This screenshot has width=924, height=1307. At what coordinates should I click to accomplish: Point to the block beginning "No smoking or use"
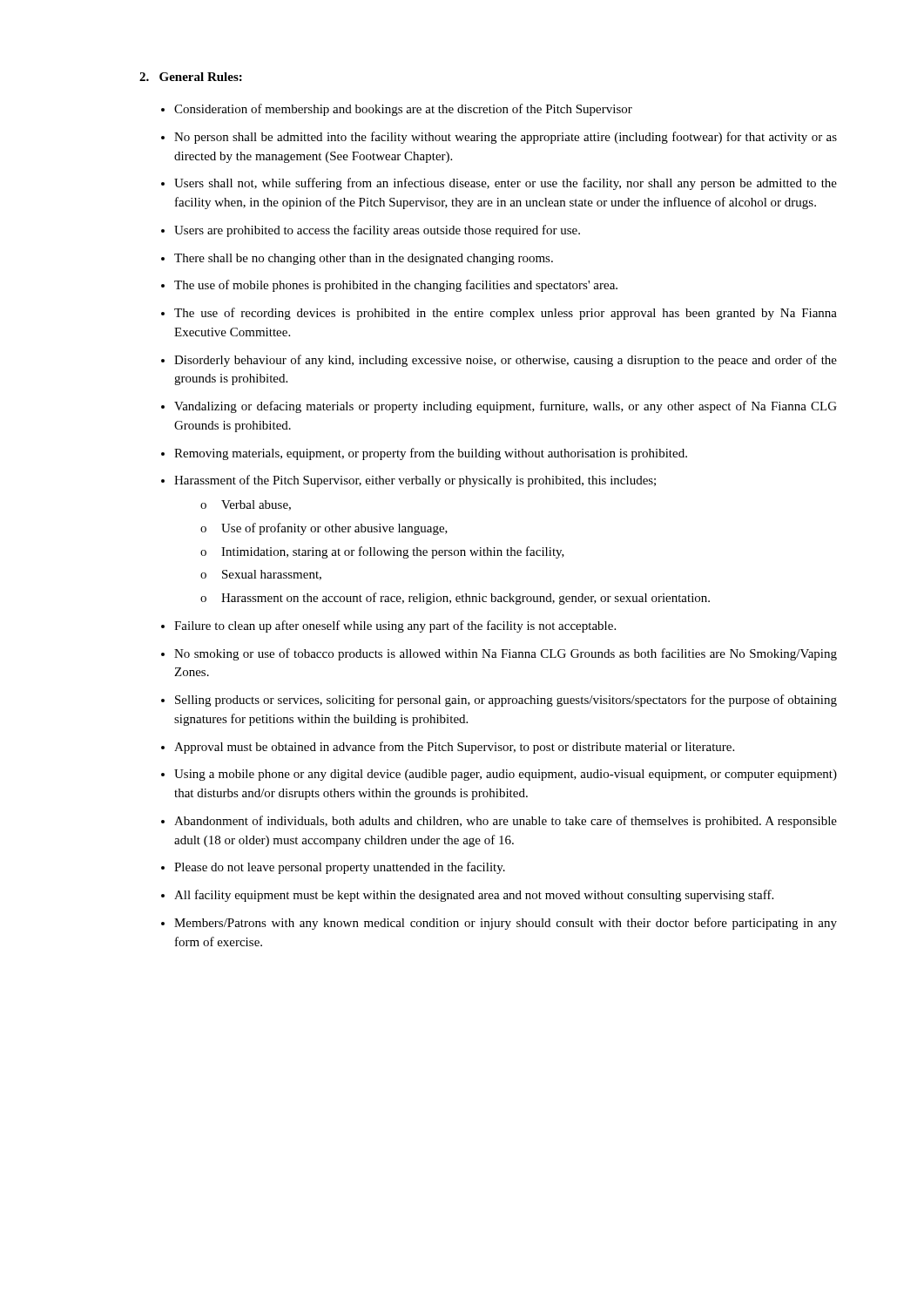point(506,663)
